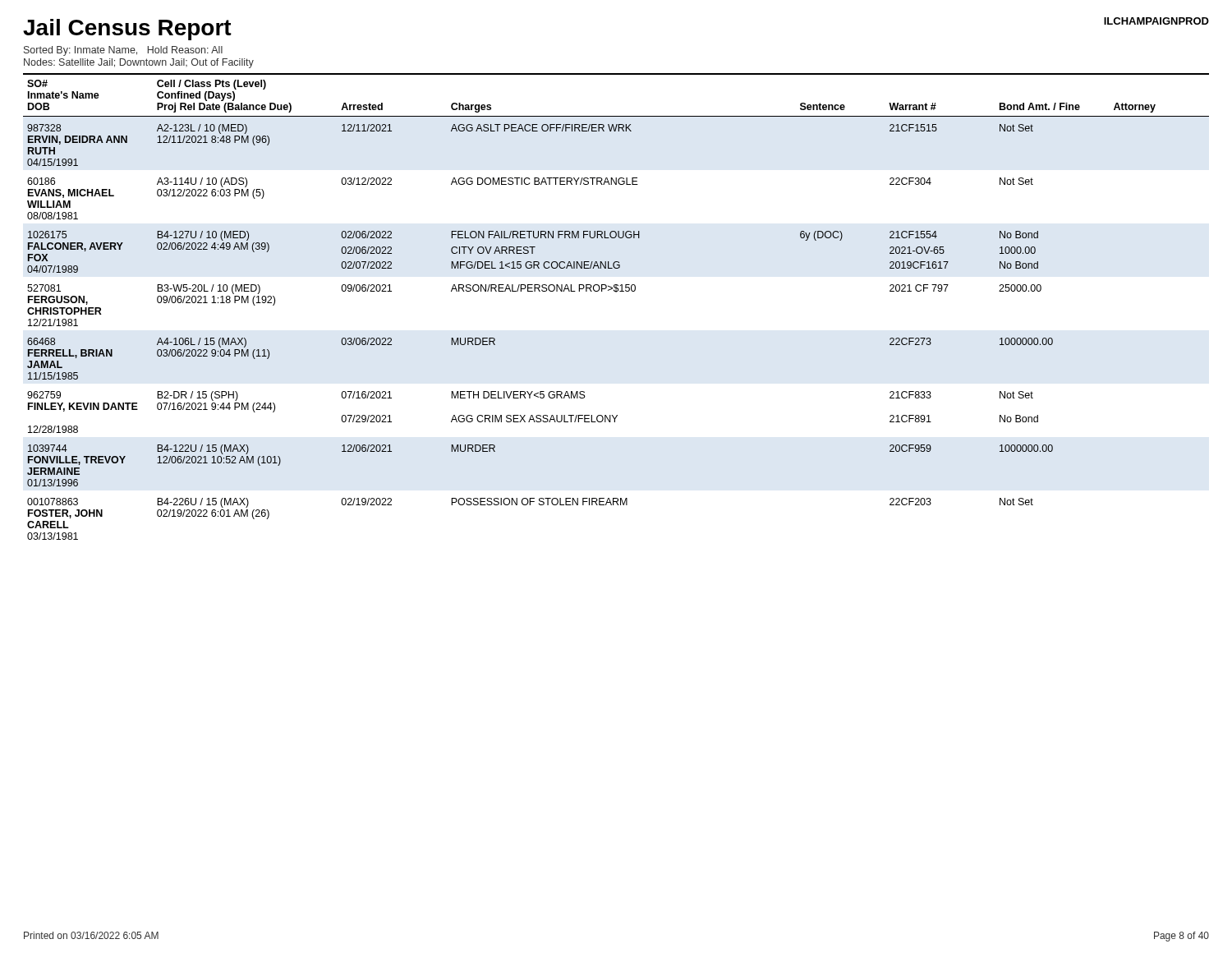Image resolution: width=1232 pixels, height=953 pixels.
Task: Click on the table containing "AGG CRIM SEX"
Action: click(x=616, y=308)
